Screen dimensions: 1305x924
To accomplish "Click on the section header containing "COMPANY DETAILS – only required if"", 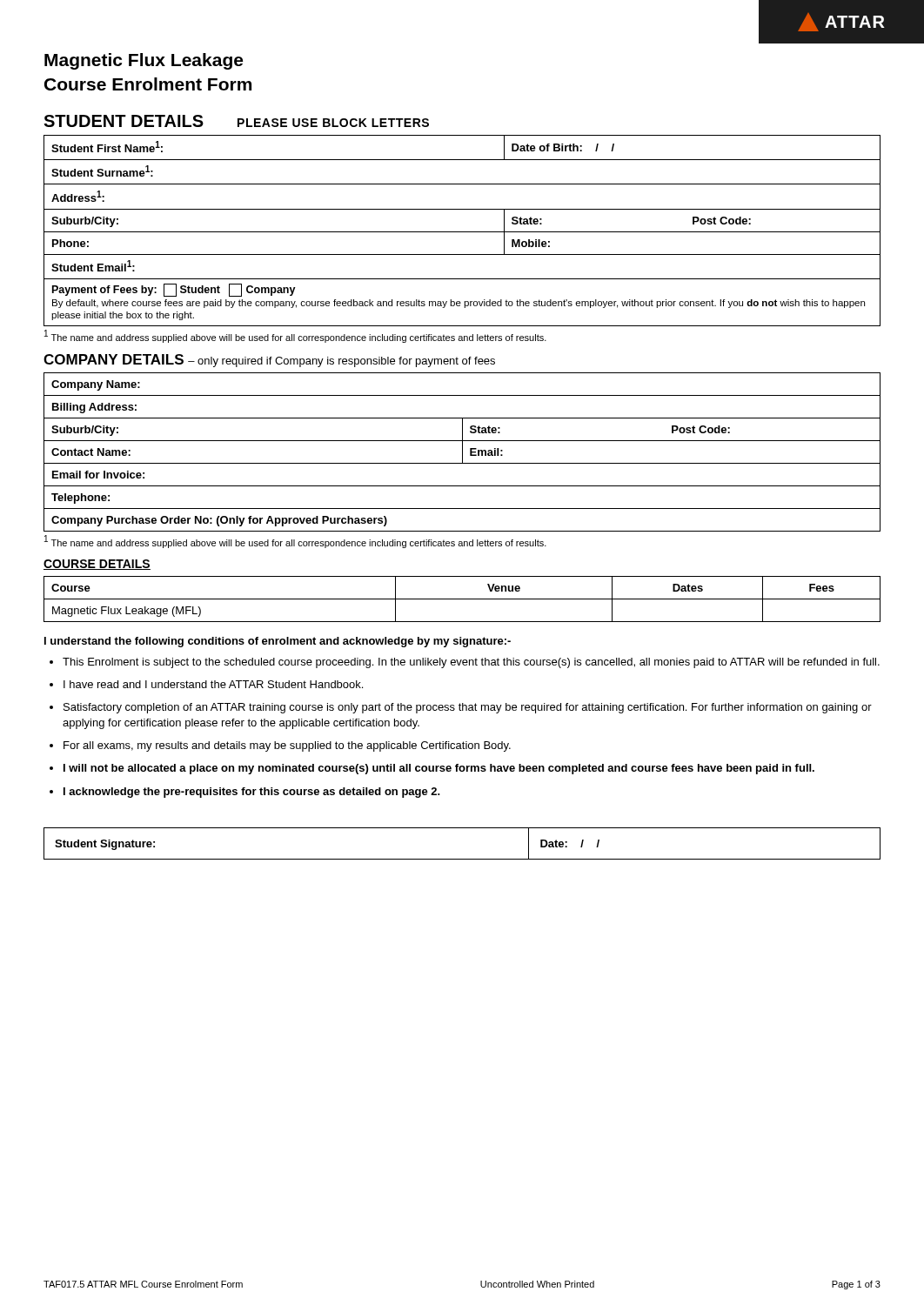I will point(270,360).
